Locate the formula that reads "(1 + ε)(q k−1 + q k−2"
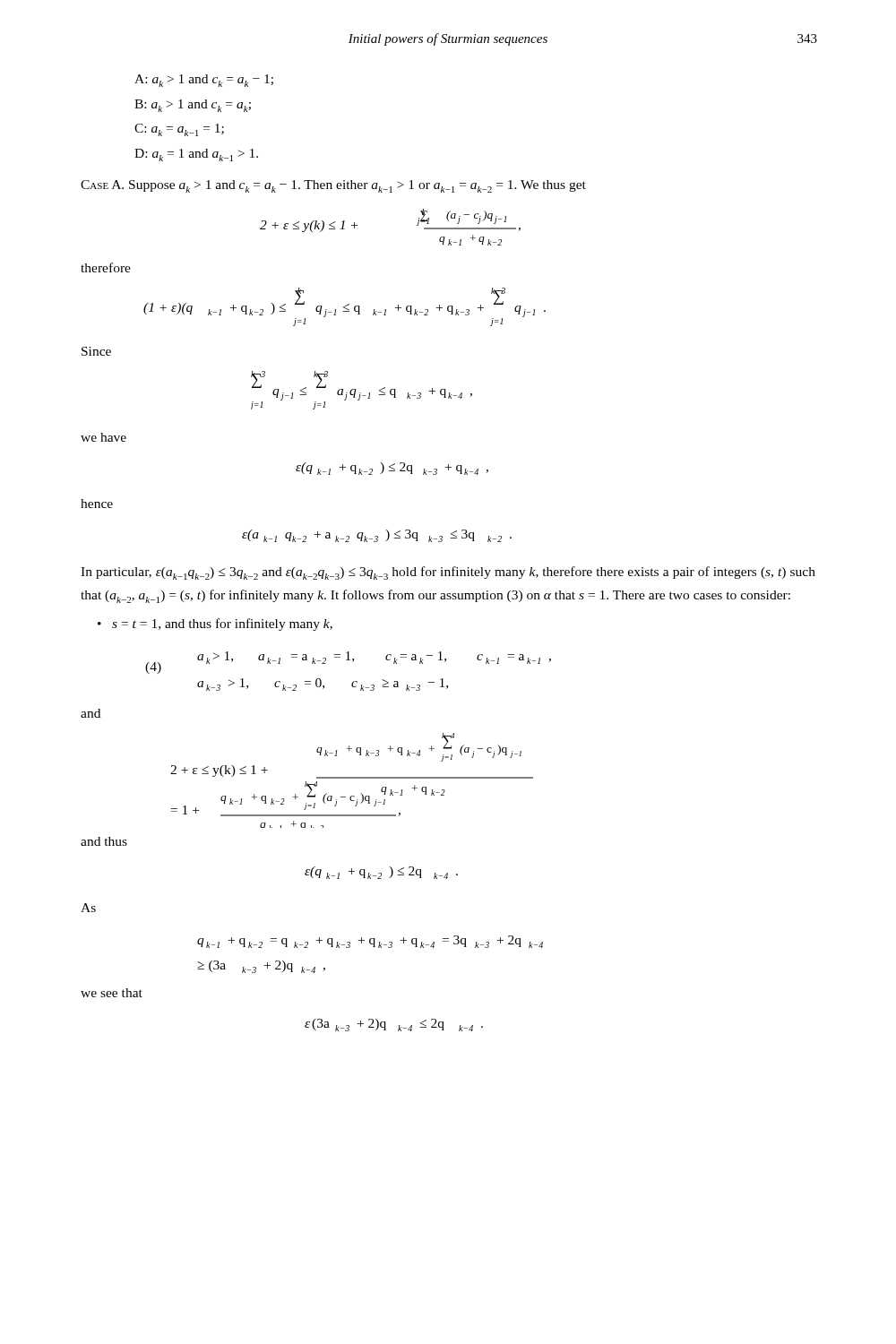The width and height of the screenshot is (896, 1344). coord(448,310)
